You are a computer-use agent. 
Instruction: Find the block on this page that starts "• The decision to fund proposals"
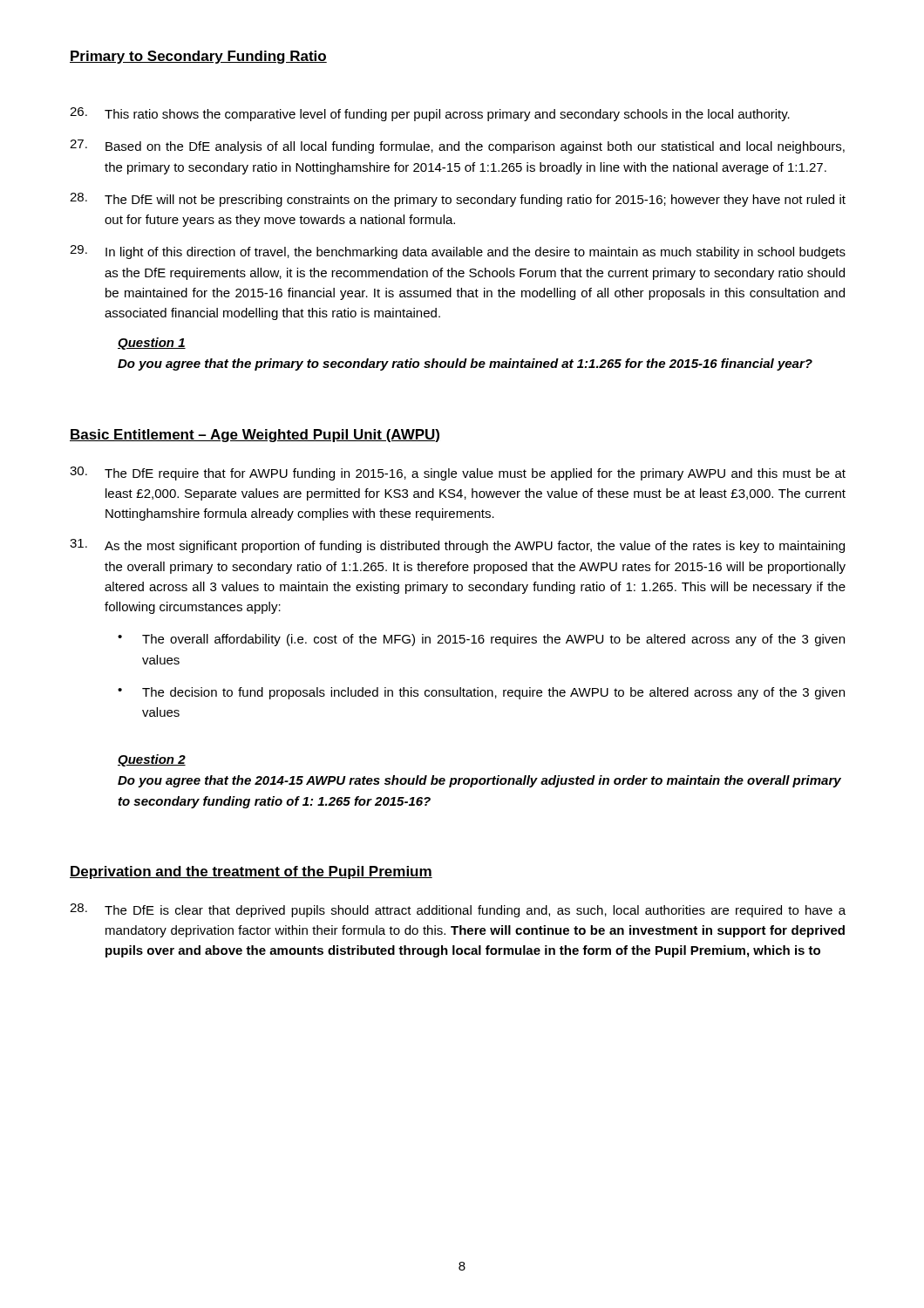tap(482, 702)
